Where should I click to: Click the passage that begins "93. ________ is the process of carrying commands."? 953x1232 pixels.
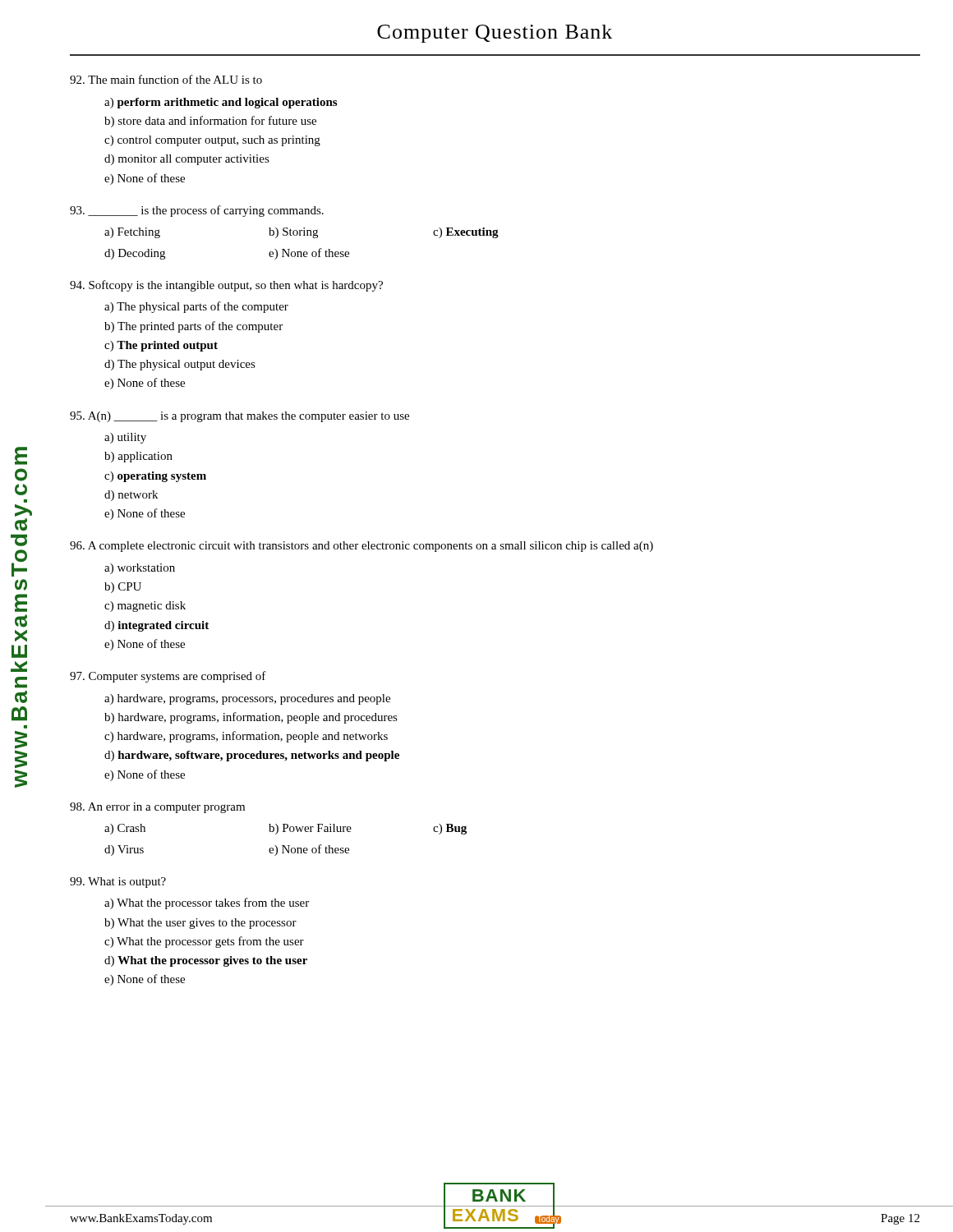[495, 232]
